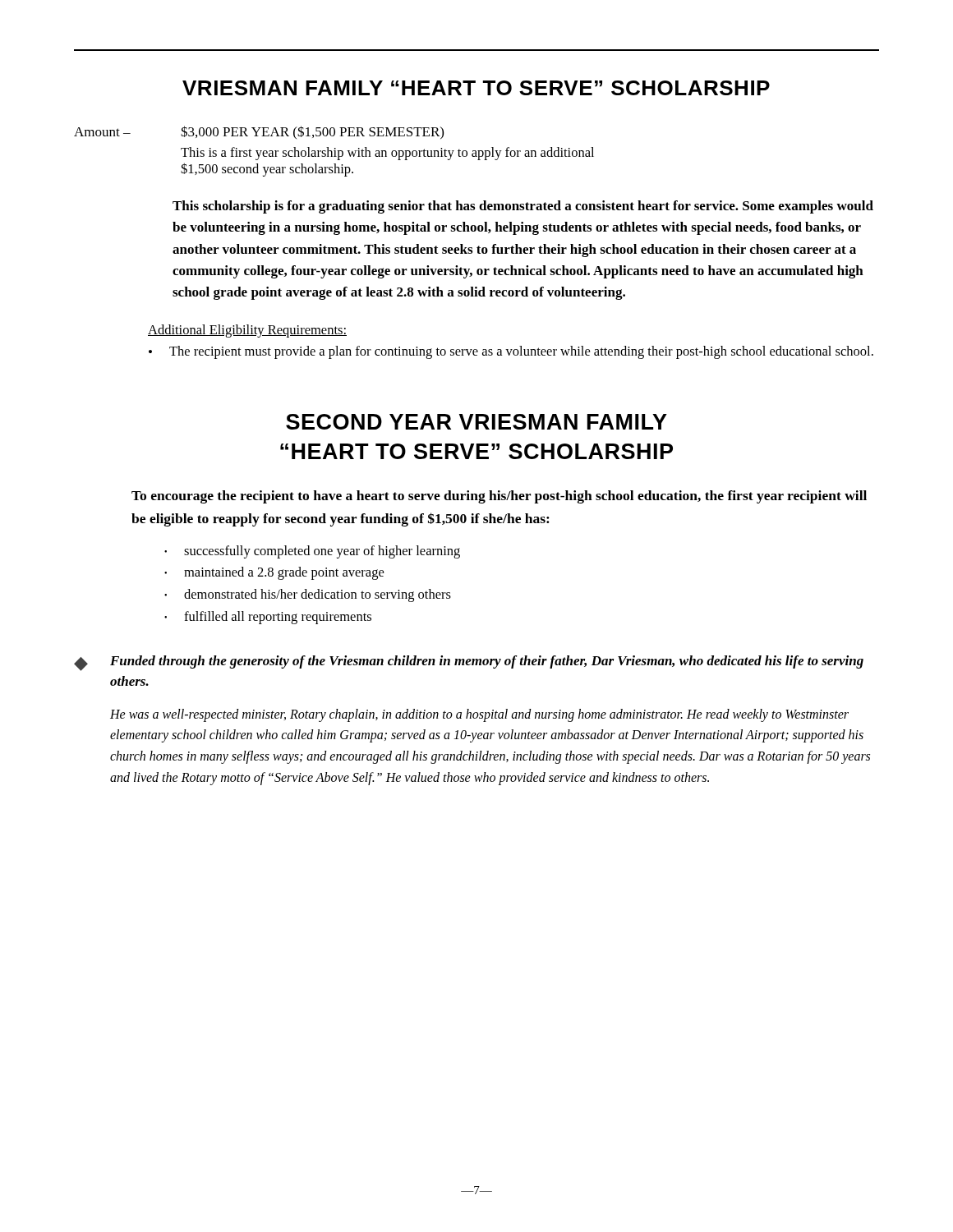Locate the element starting "• The recipient must provide"
The height and width of the screenshot is (1232, 953).
(x=513, y=352)
